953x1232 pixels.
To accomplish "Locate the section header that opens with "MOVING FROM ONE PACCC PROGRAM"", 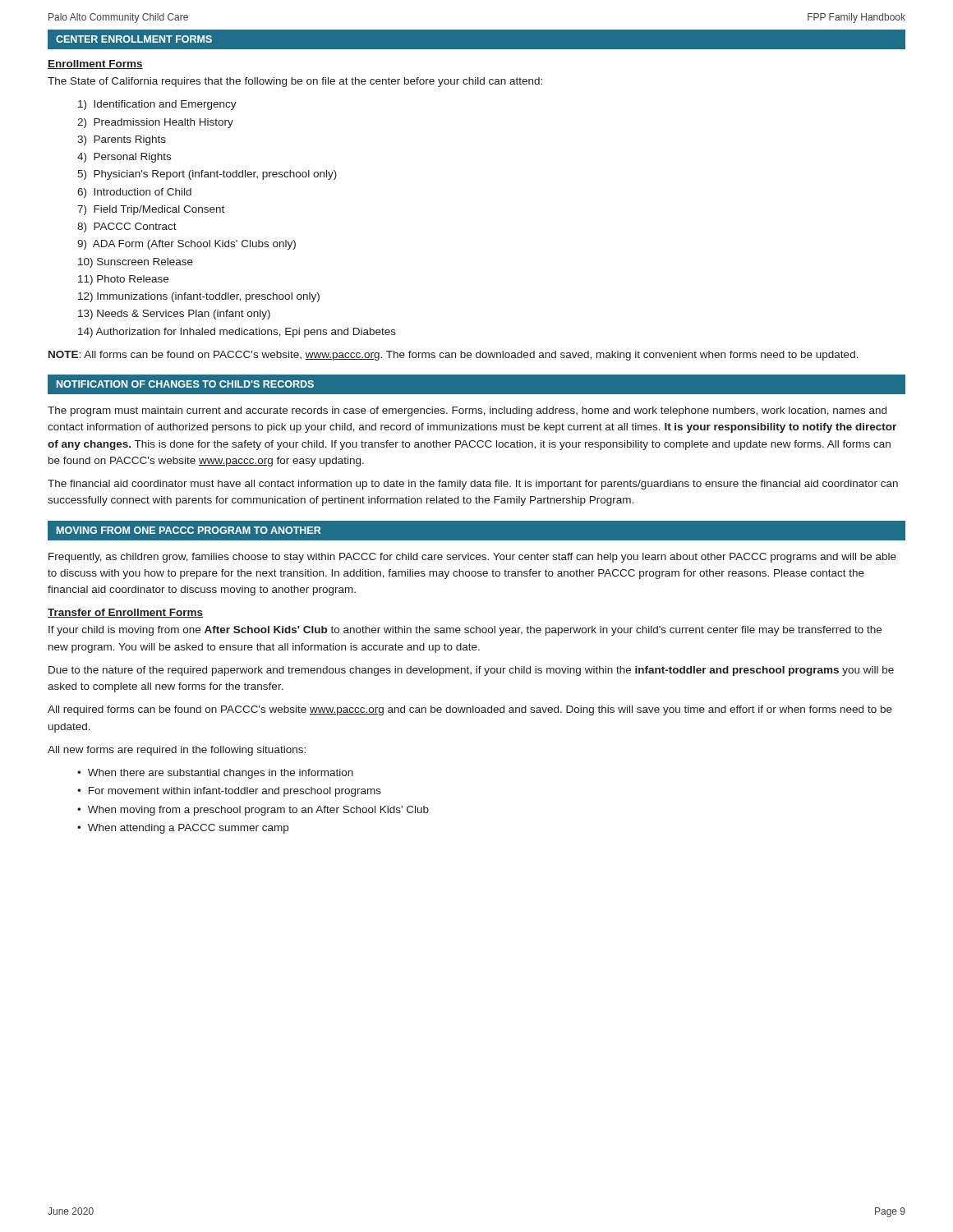I will tap(188, 530).
